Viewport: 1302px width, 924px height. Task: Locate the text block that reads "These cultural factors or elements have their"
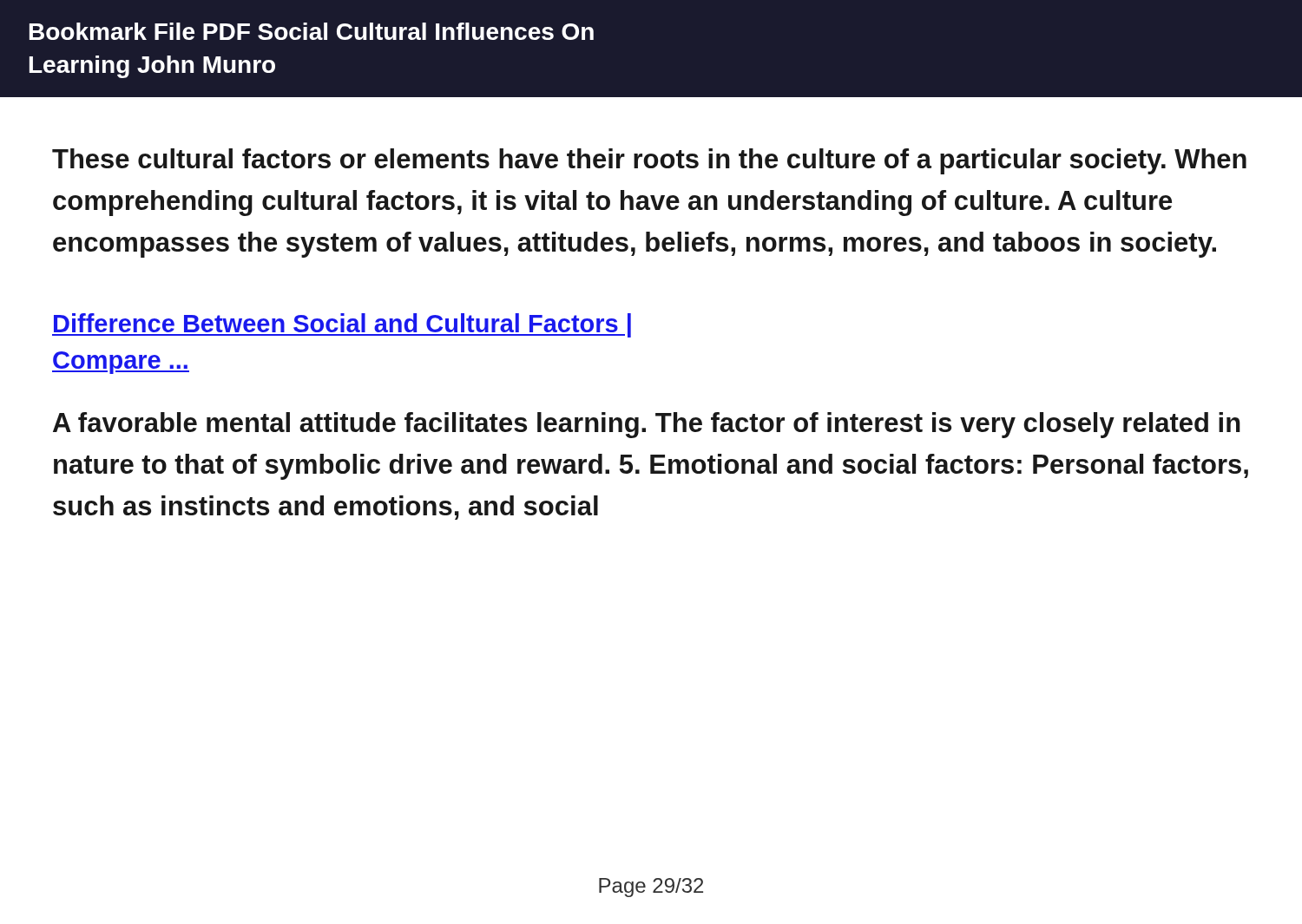click(x=650, y=201)
